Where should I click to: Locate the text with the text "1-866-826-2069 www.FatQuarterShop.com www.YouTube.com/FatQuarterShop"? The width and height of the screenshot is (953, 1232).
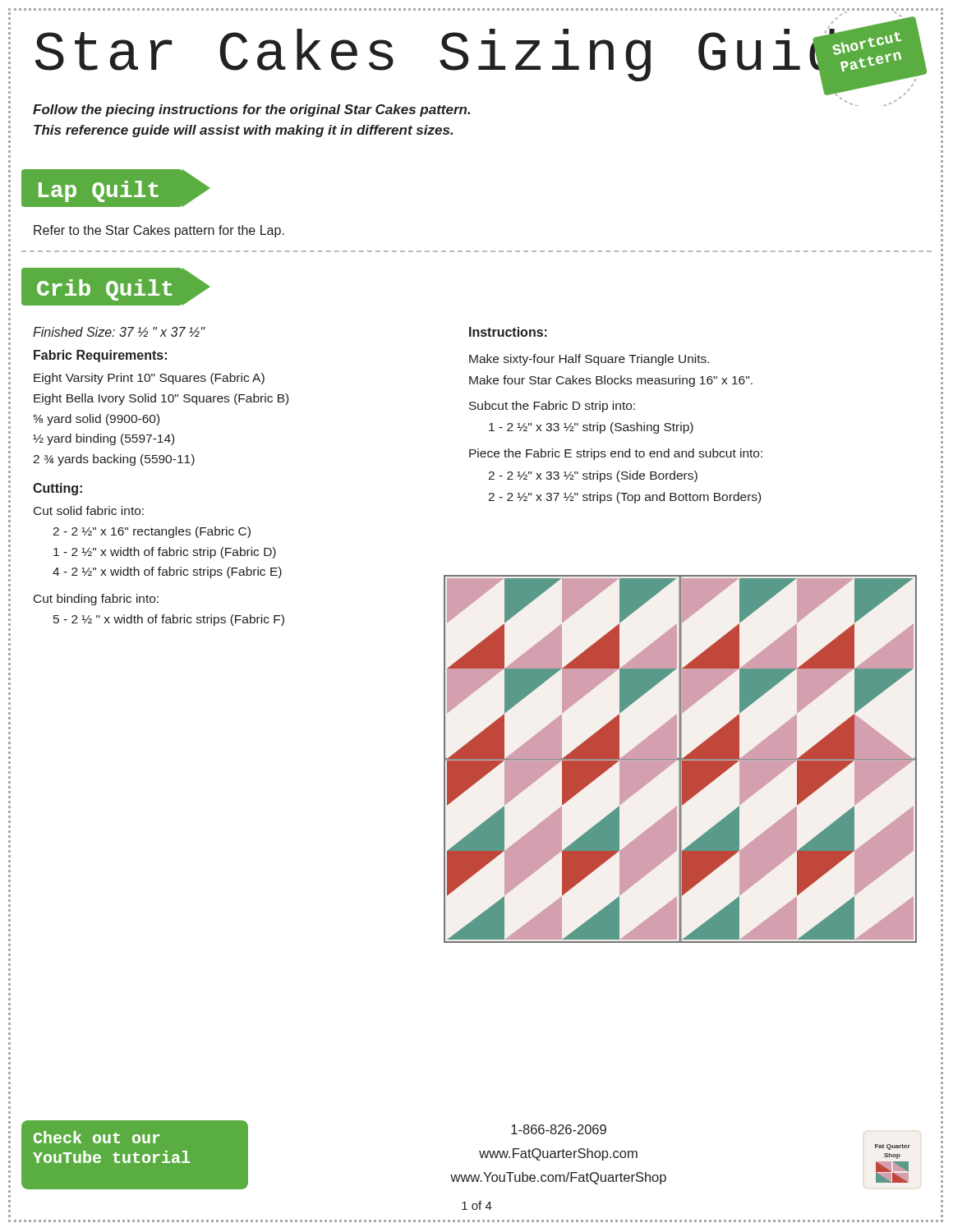click(559, 1153)
